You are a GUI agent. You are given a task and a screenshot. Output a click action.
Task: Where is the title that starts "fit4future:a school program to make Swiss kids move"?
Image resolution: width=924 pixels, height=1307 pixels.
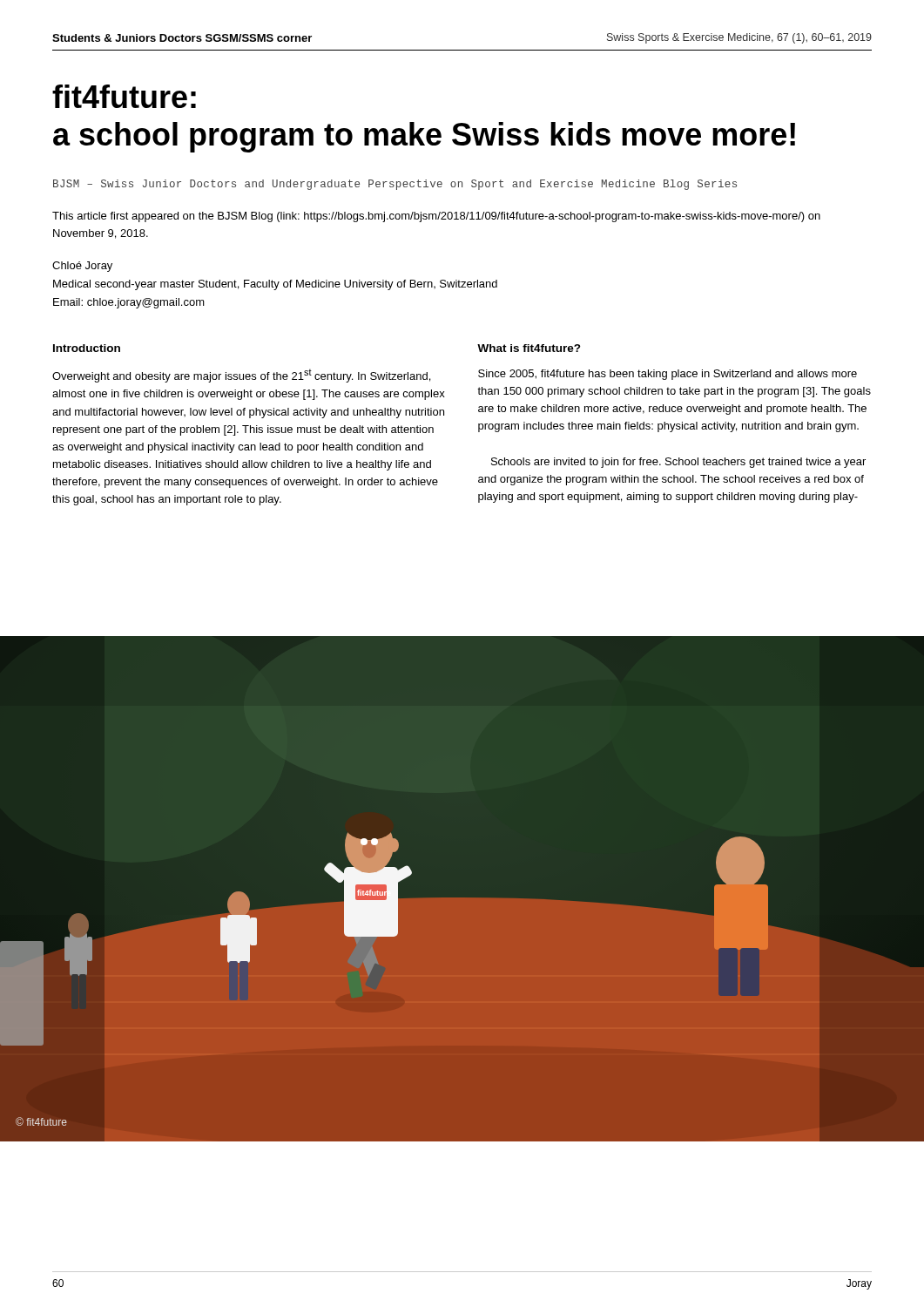point(462,116)
